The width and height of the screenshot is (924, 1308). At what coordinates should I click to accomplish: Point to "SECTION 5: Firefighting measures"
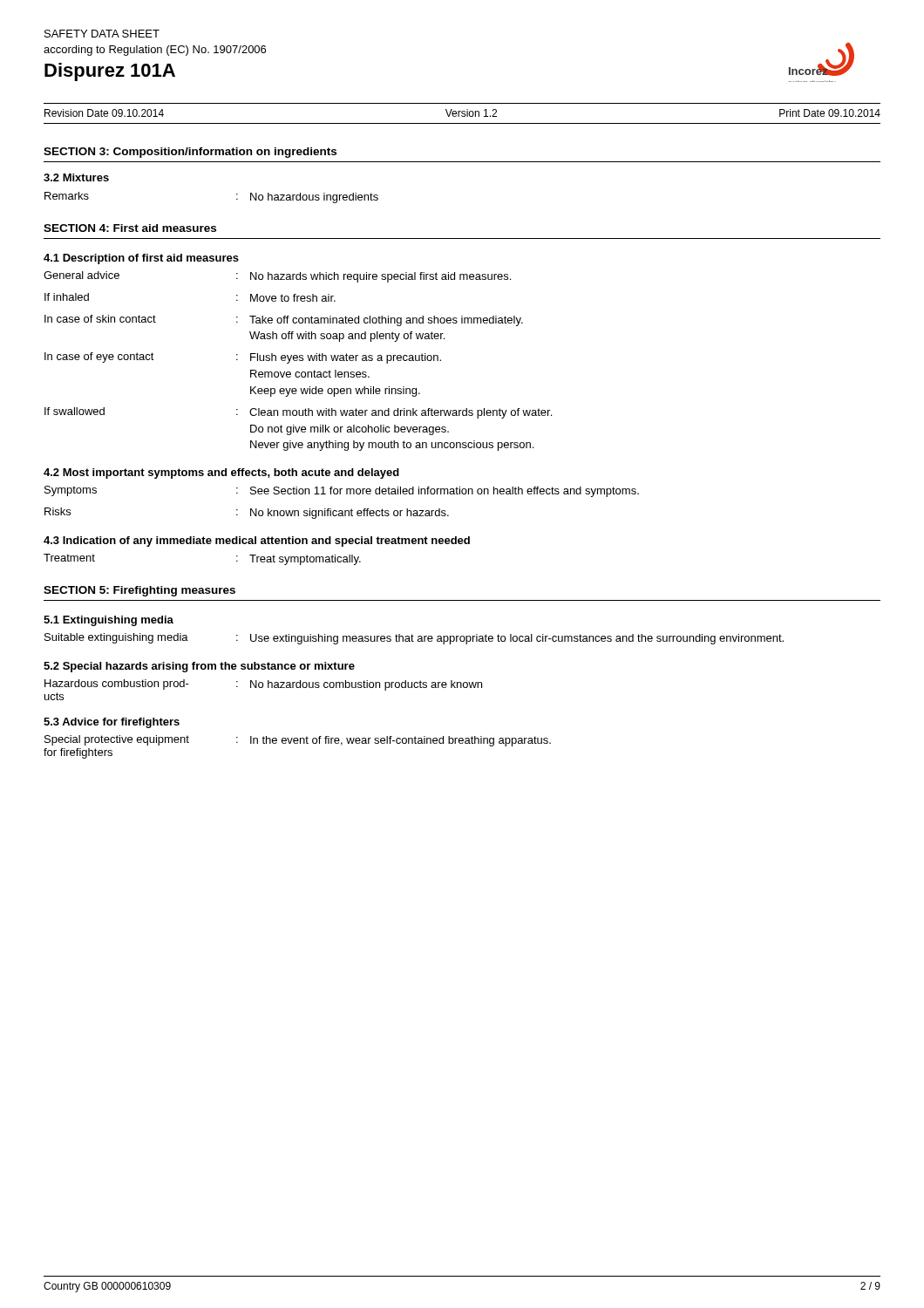(x=140, y=590)
